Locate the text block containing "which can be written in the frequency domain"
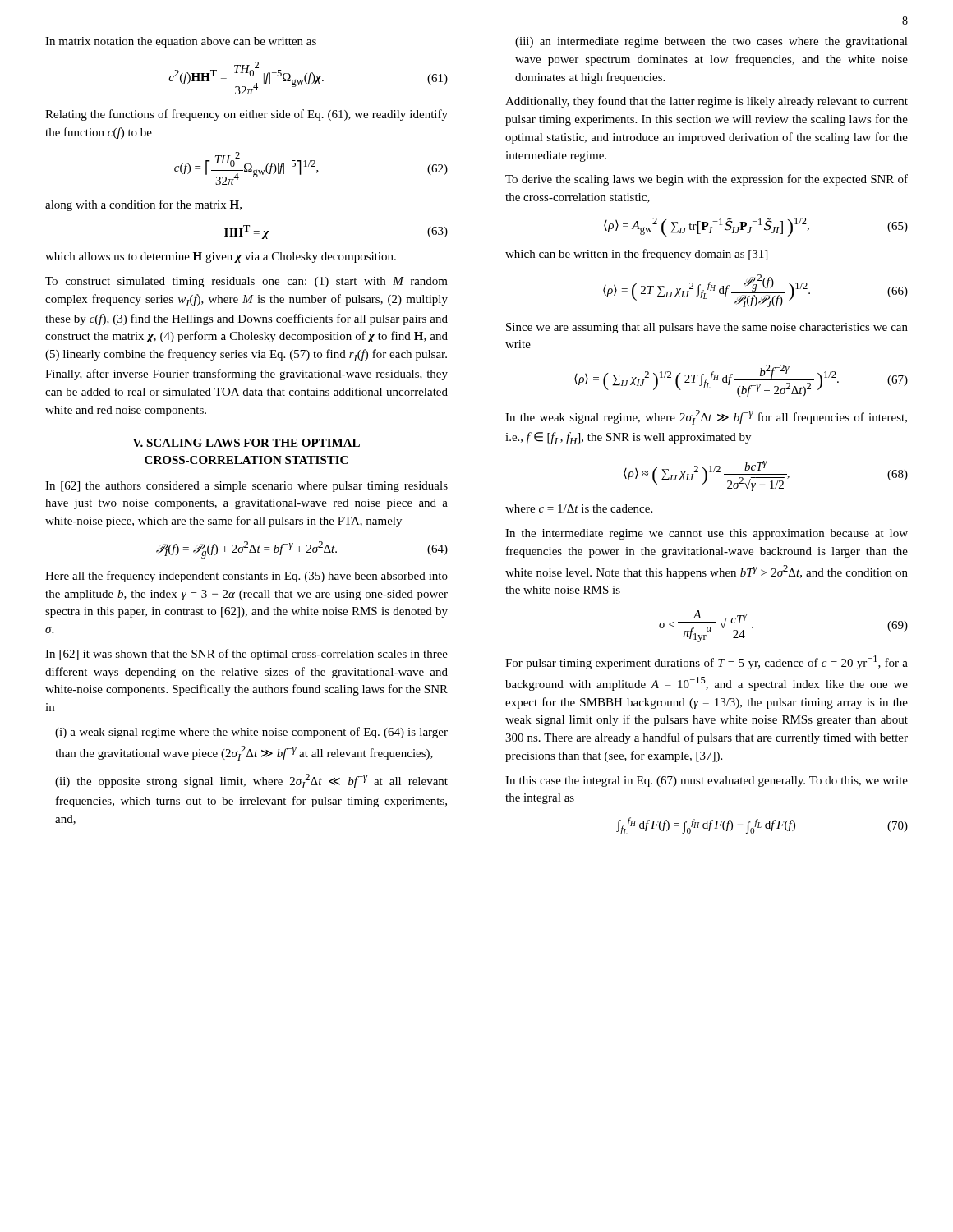 click(x=707, y=254)
